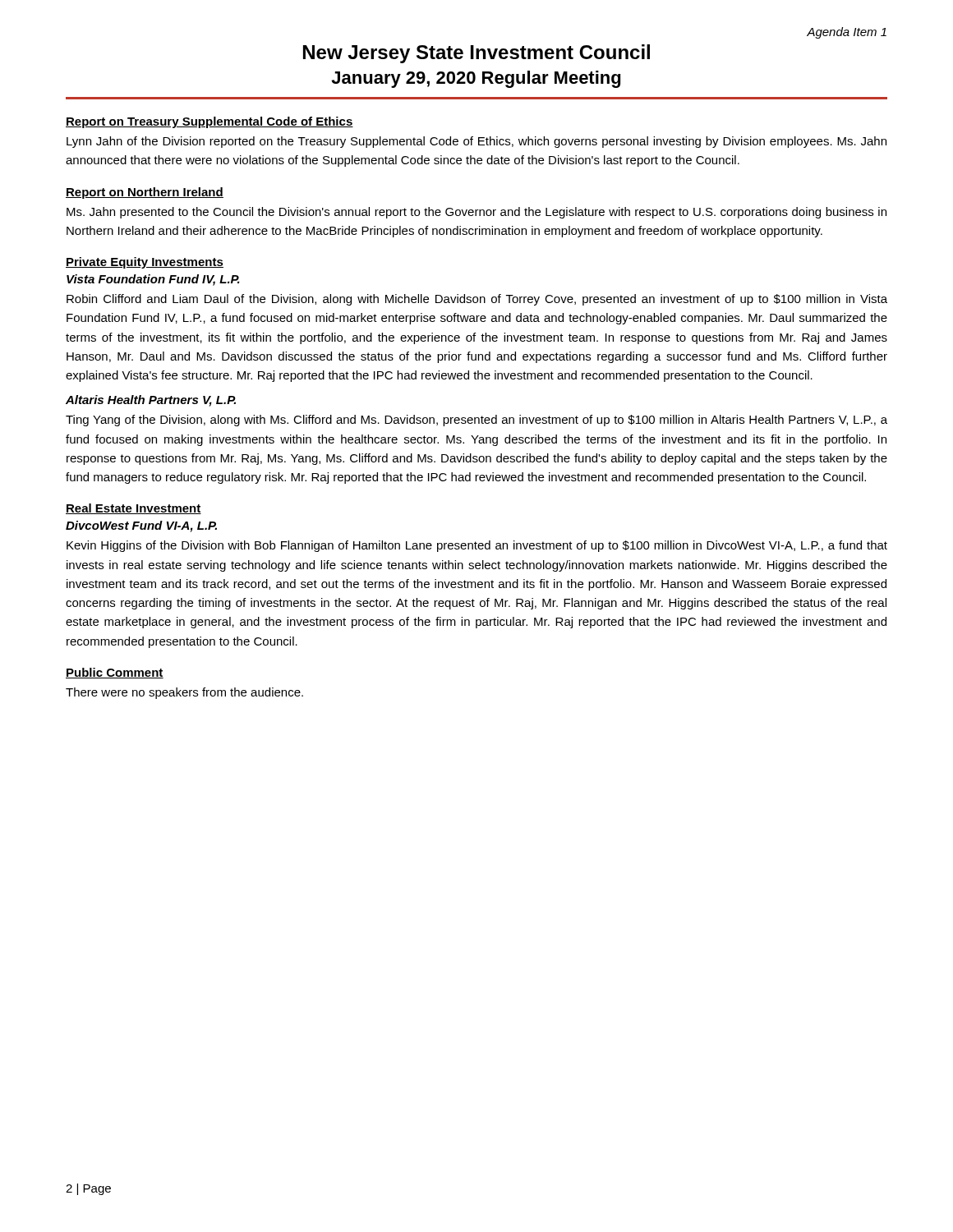Find the text block with the text "Robin Clifford and Liam Daul of"

(476, 337)
